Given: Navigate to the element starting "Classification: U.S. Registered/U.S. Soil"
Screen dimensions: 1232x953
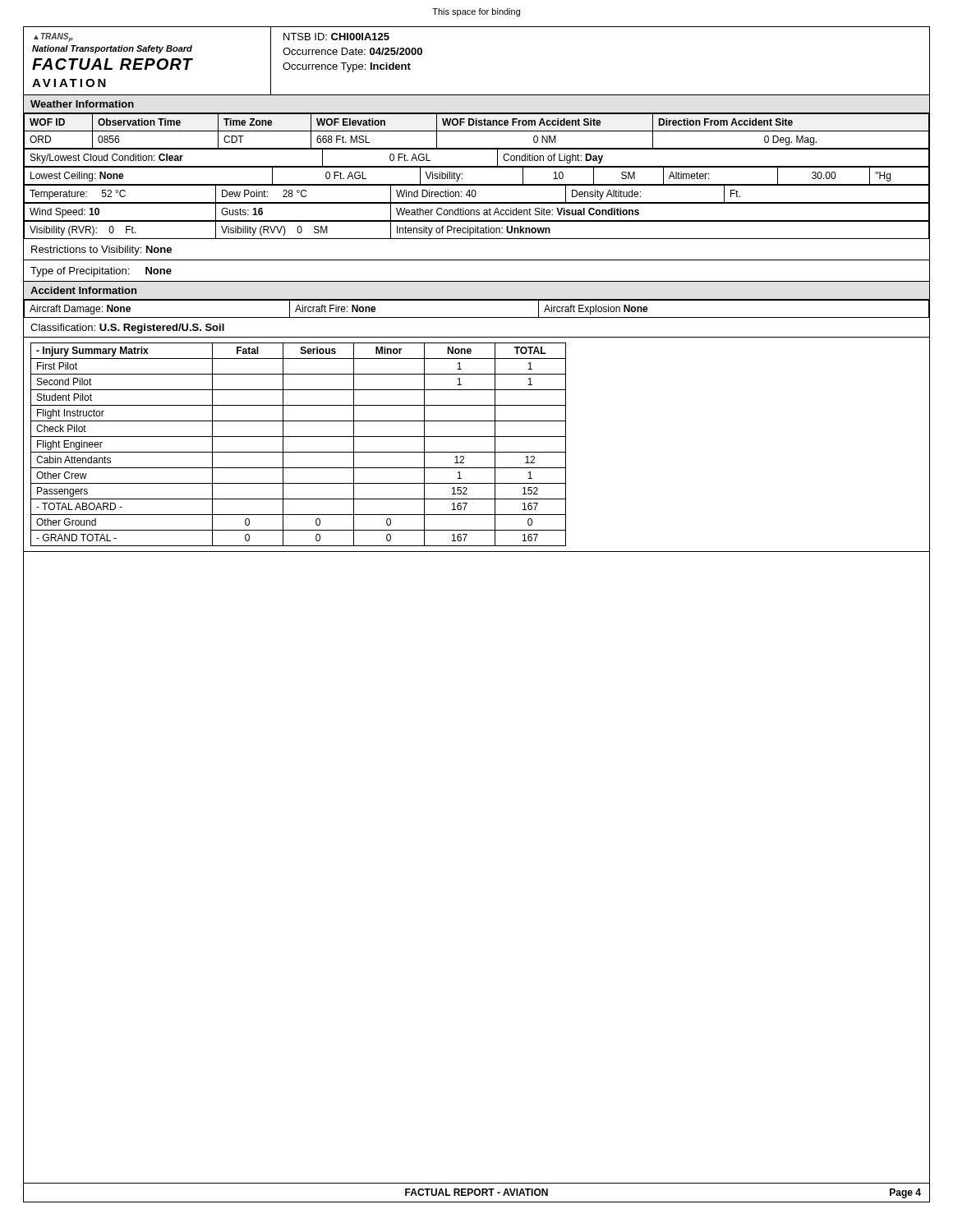Looking at the screenshot, I should (x=127, y=327).
